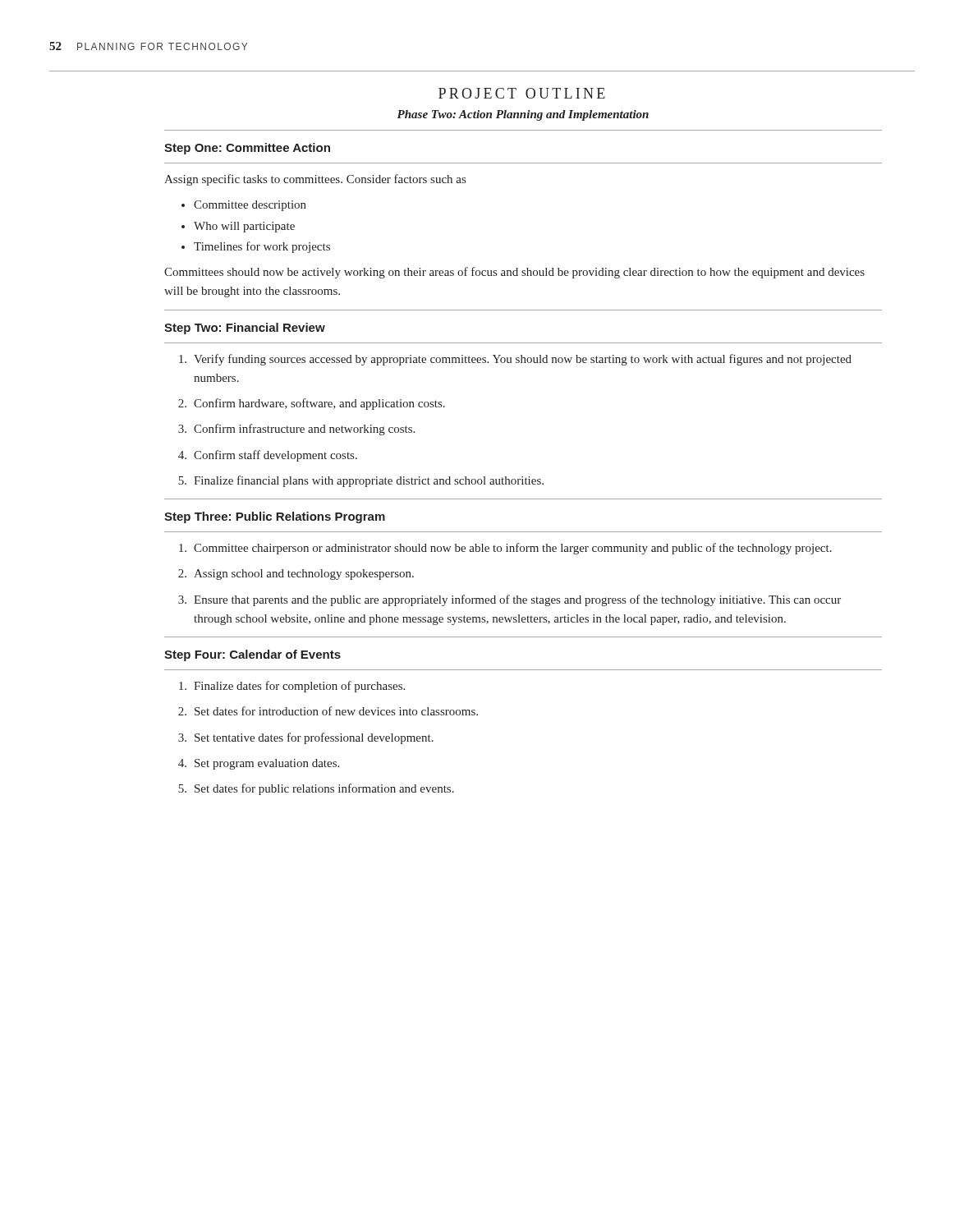Click on the list item containing "2.Set dates for introduction of new"
This screenshot has height=1232, width=964.
pos(328,711)
